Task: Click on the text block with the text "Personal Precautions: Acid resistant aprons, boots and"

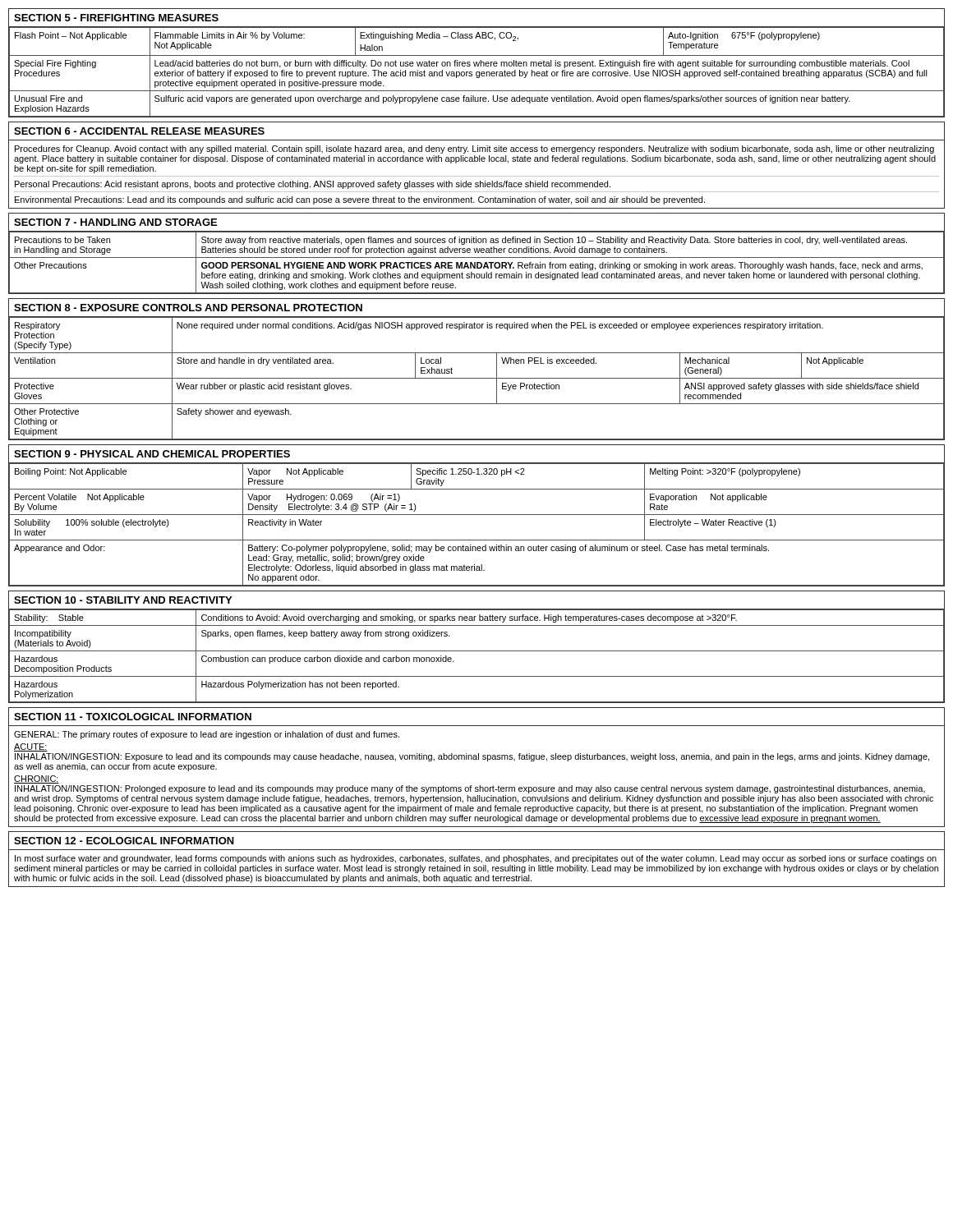Action: pos(313,184)
